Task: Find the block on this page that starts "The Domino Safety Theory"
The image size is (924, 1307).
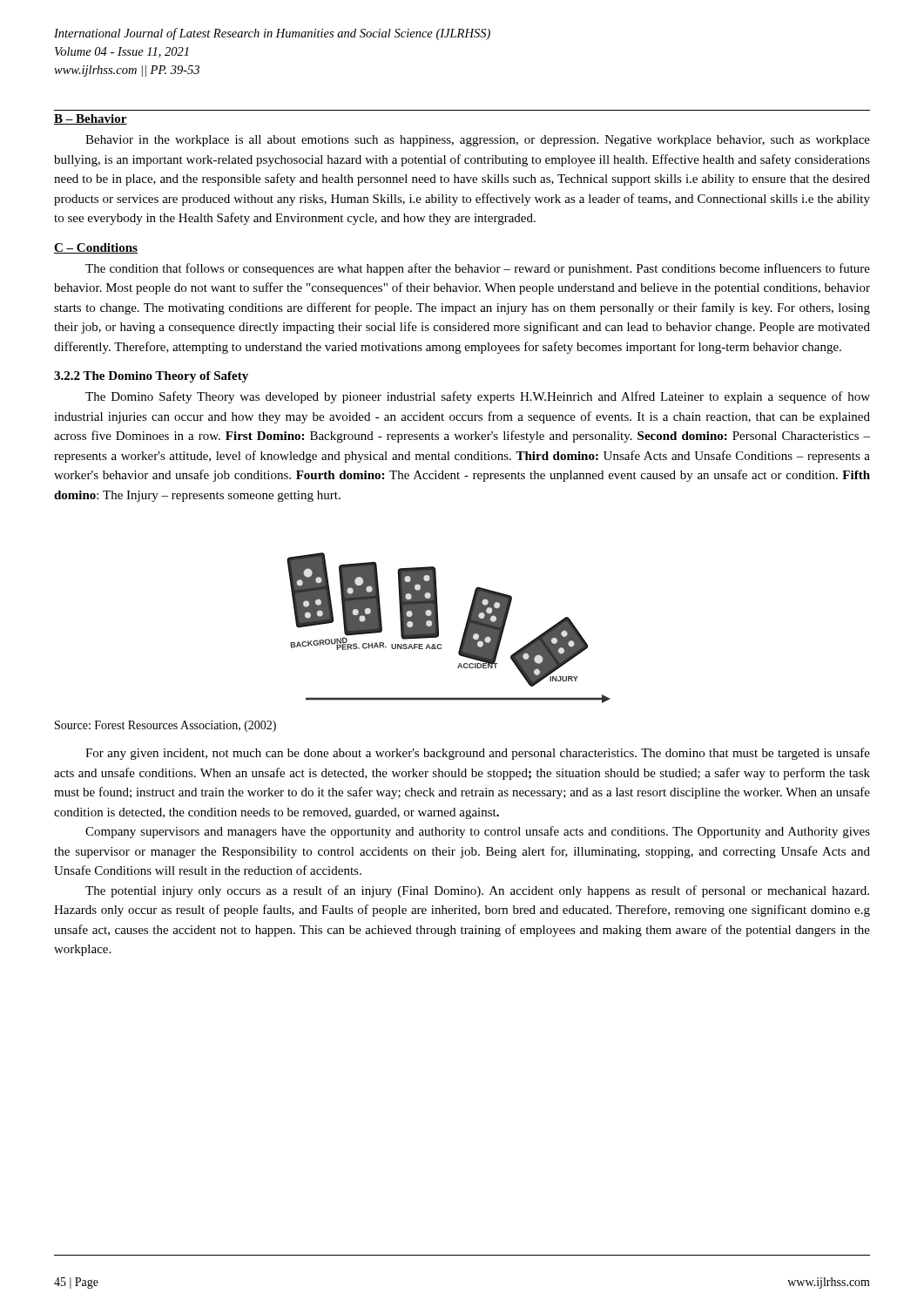Action: click(462, 446)
